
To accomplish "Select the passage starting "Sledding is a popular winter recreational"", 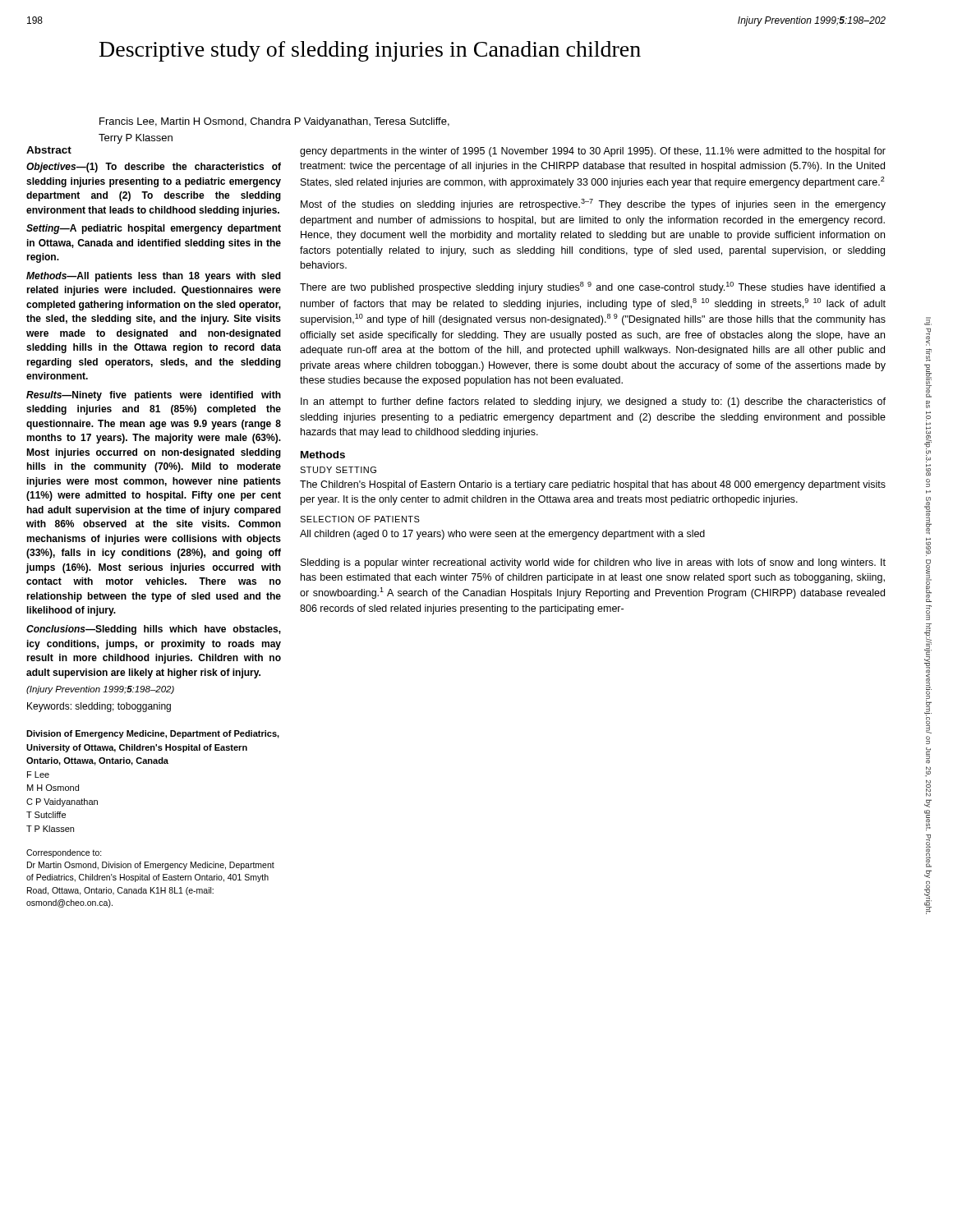I will coord(593,586).
